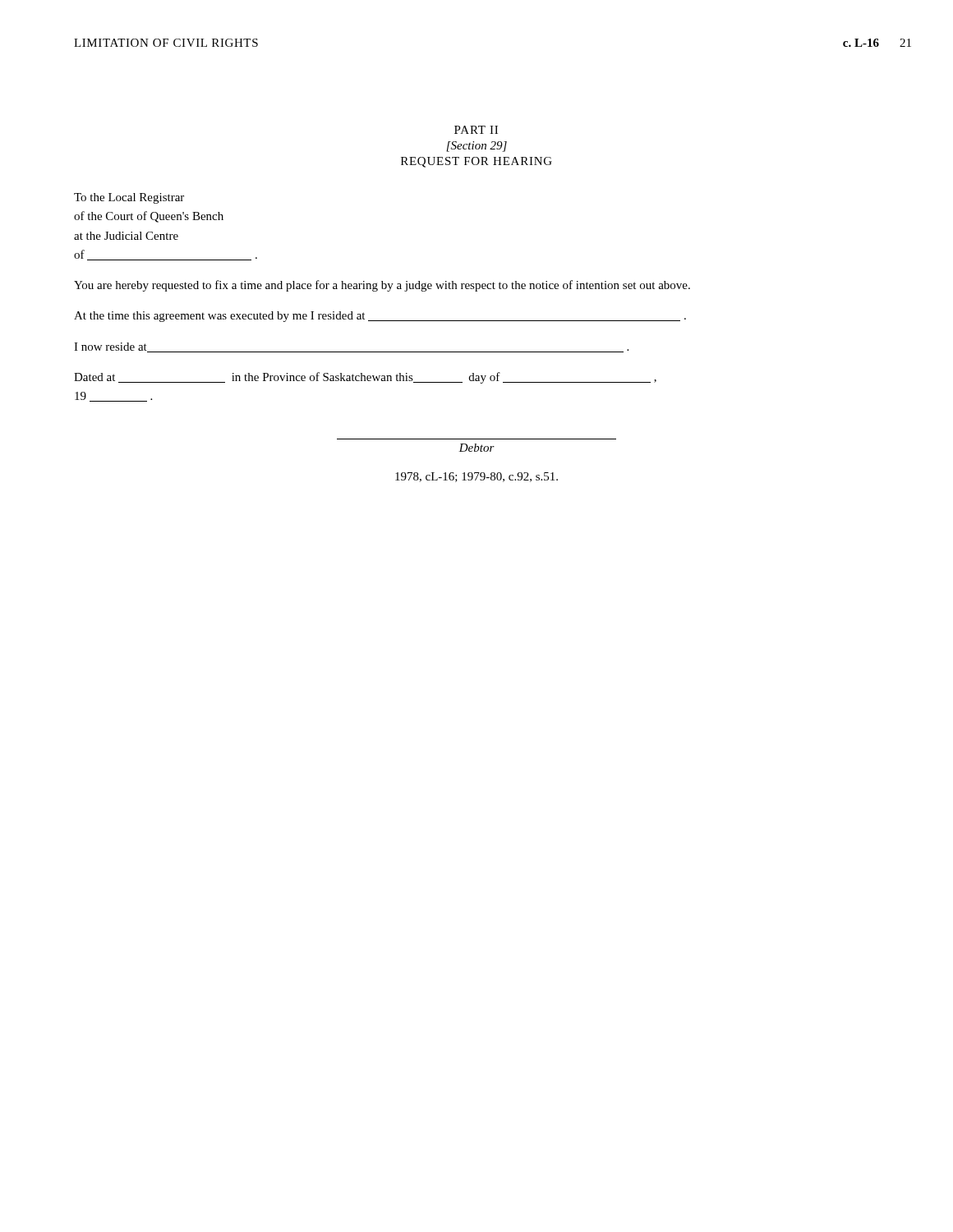Find the text starting "At the time"
Viewport: 953px width, 1232px height.
[380, 316]
